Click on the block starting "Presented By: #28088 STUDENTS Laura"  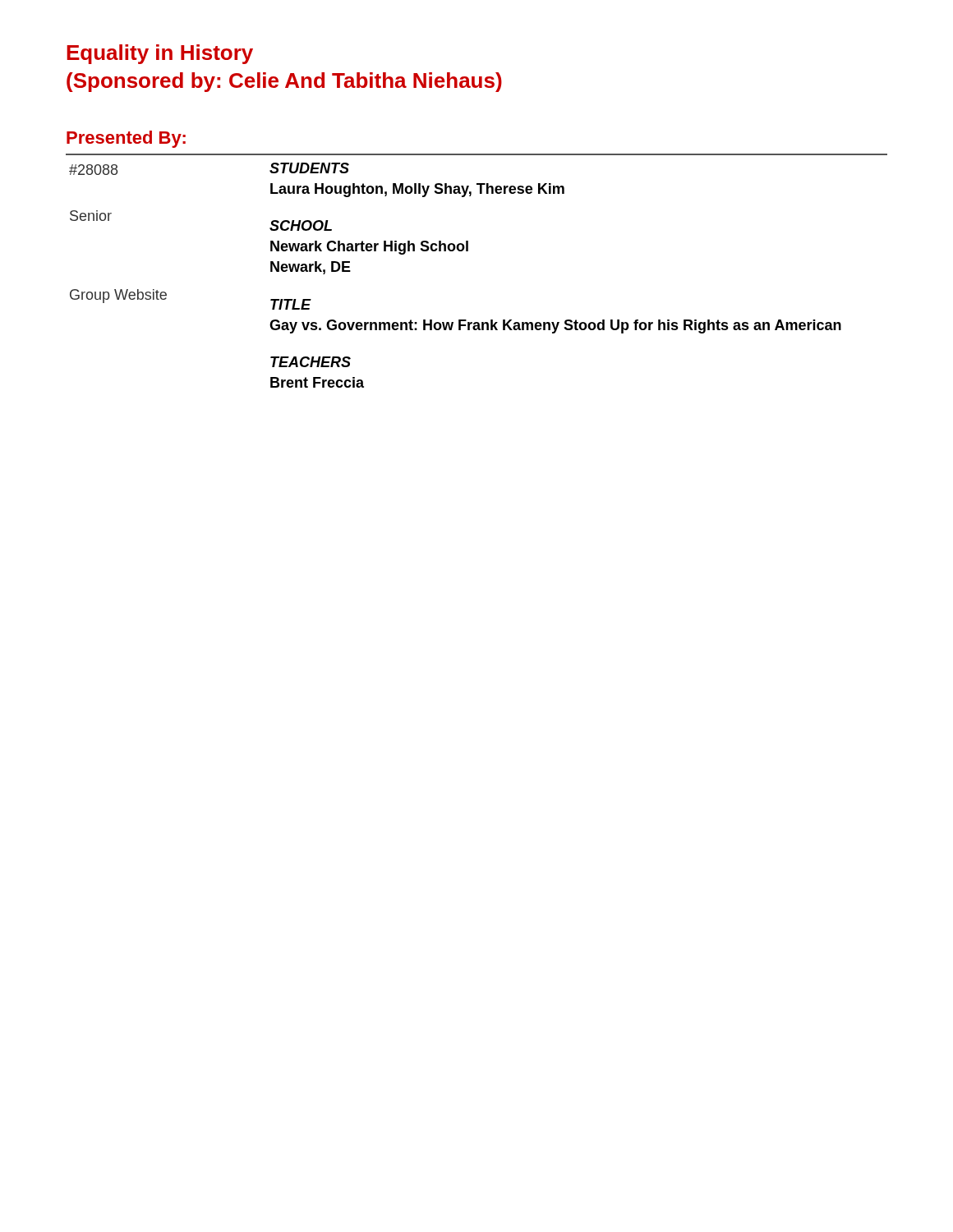pos(126,139)
